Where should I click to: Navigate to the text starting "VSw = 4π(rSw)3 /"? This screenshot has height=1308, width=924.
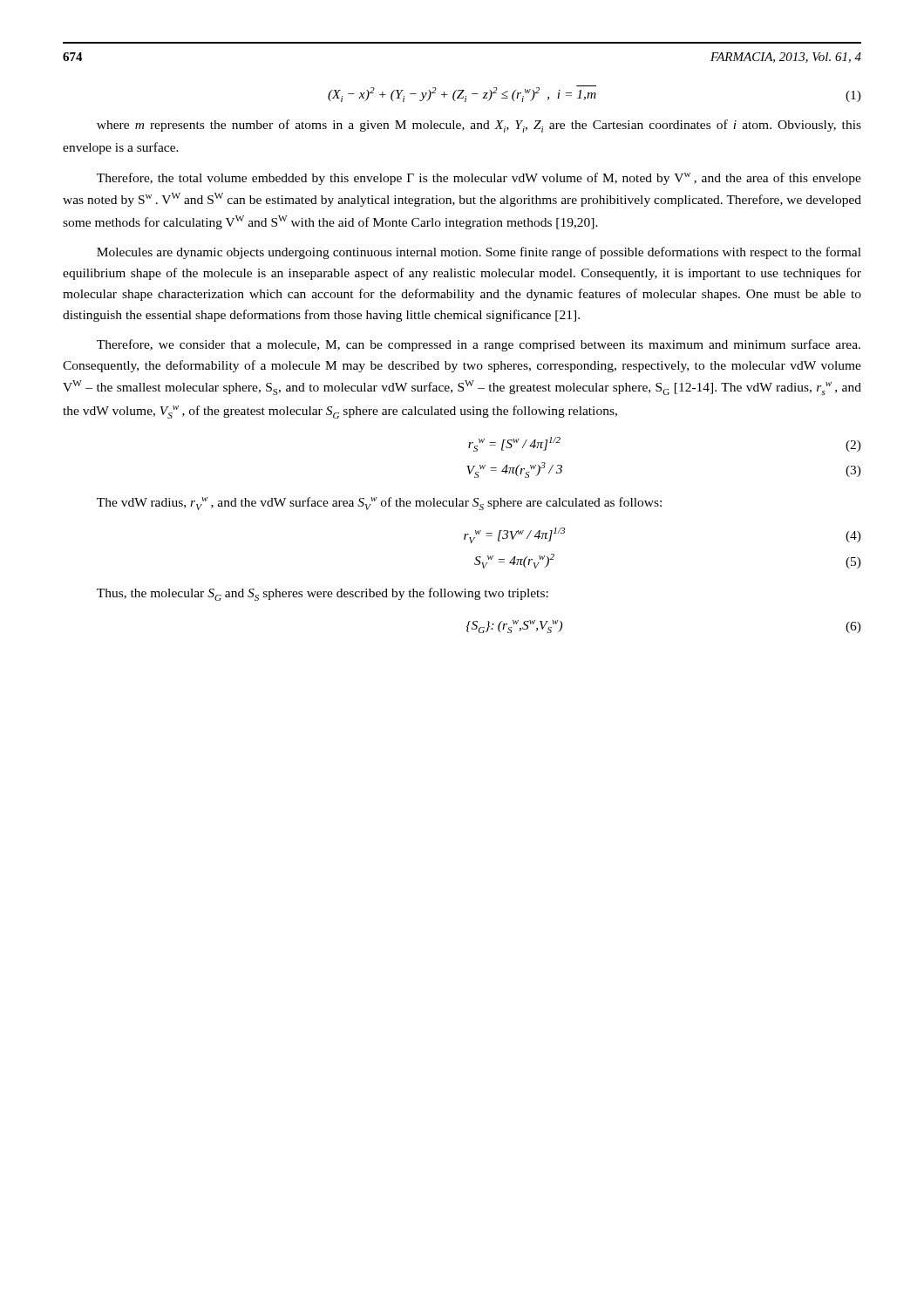click(523, 470)
